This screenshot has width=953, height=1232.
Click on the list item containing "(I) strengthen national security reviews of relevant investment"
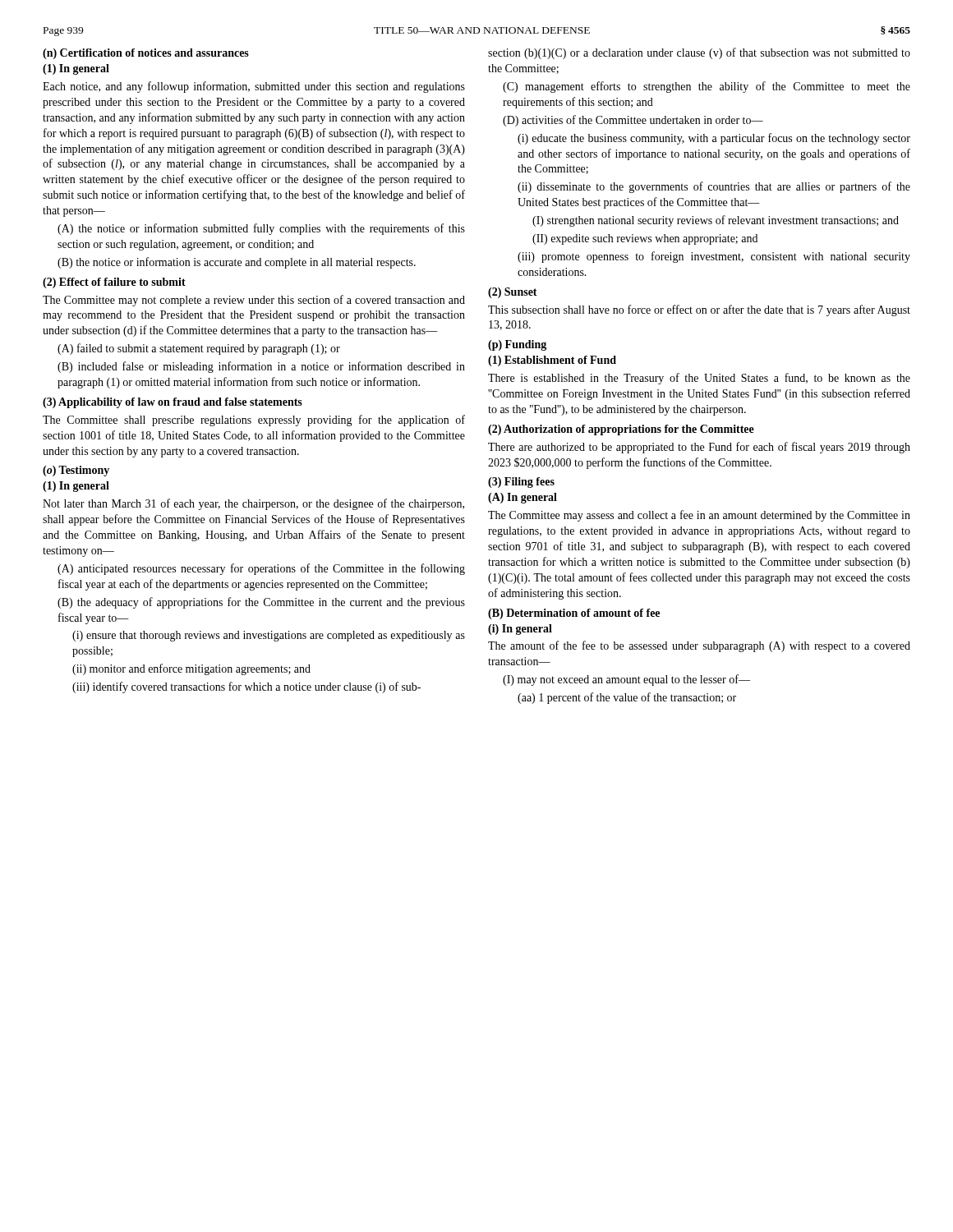click(721, 221)
